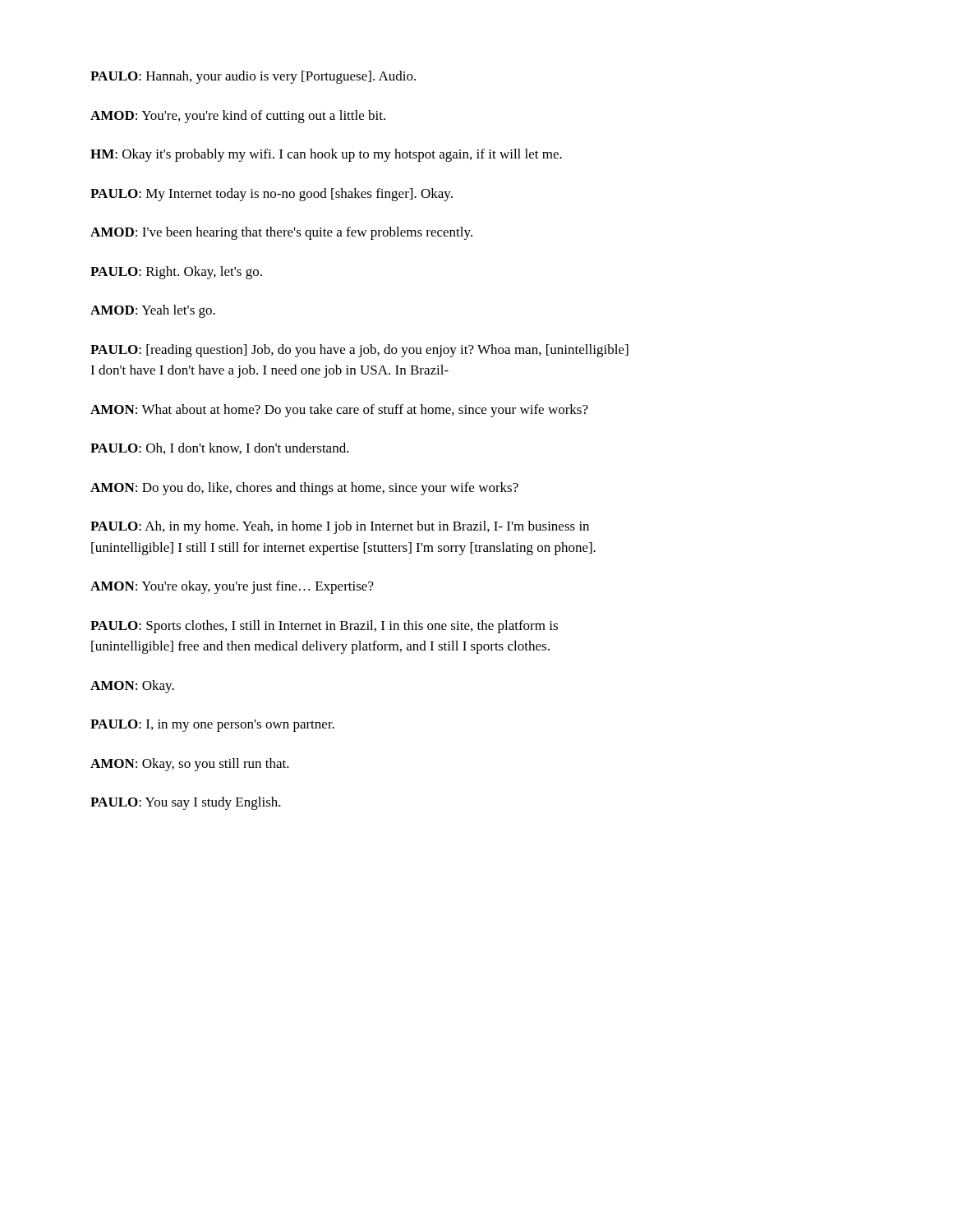The width and height of the screenshot is (953, 1232).
Task: Where is the passage that starts "PAULO: My Internet today is no-no"?
Action: pos(272,193)
